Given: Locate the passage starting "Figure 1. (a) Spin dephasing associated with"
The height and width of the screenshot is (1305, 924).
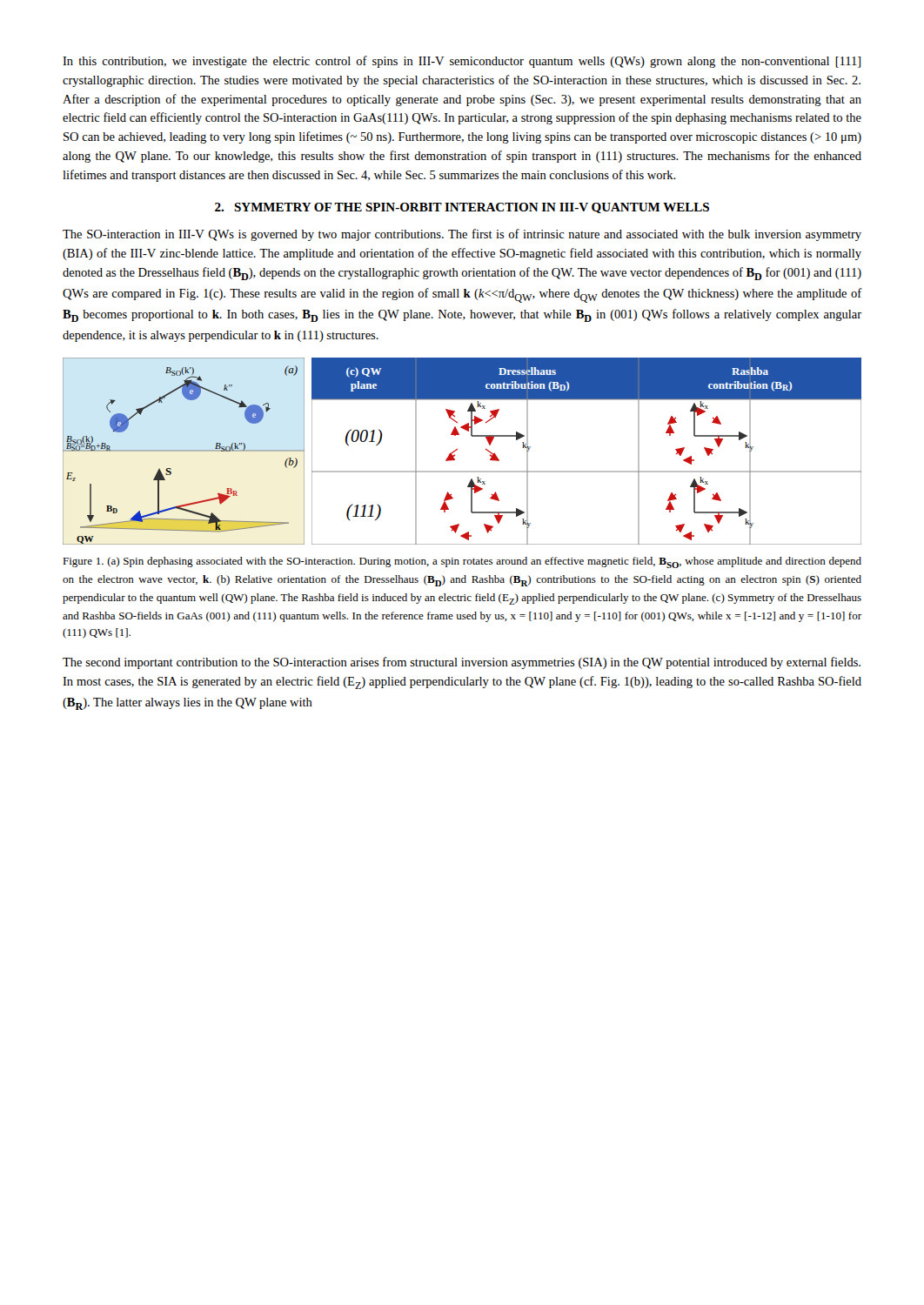Looking at the screenshot, I should coord(462,596).
